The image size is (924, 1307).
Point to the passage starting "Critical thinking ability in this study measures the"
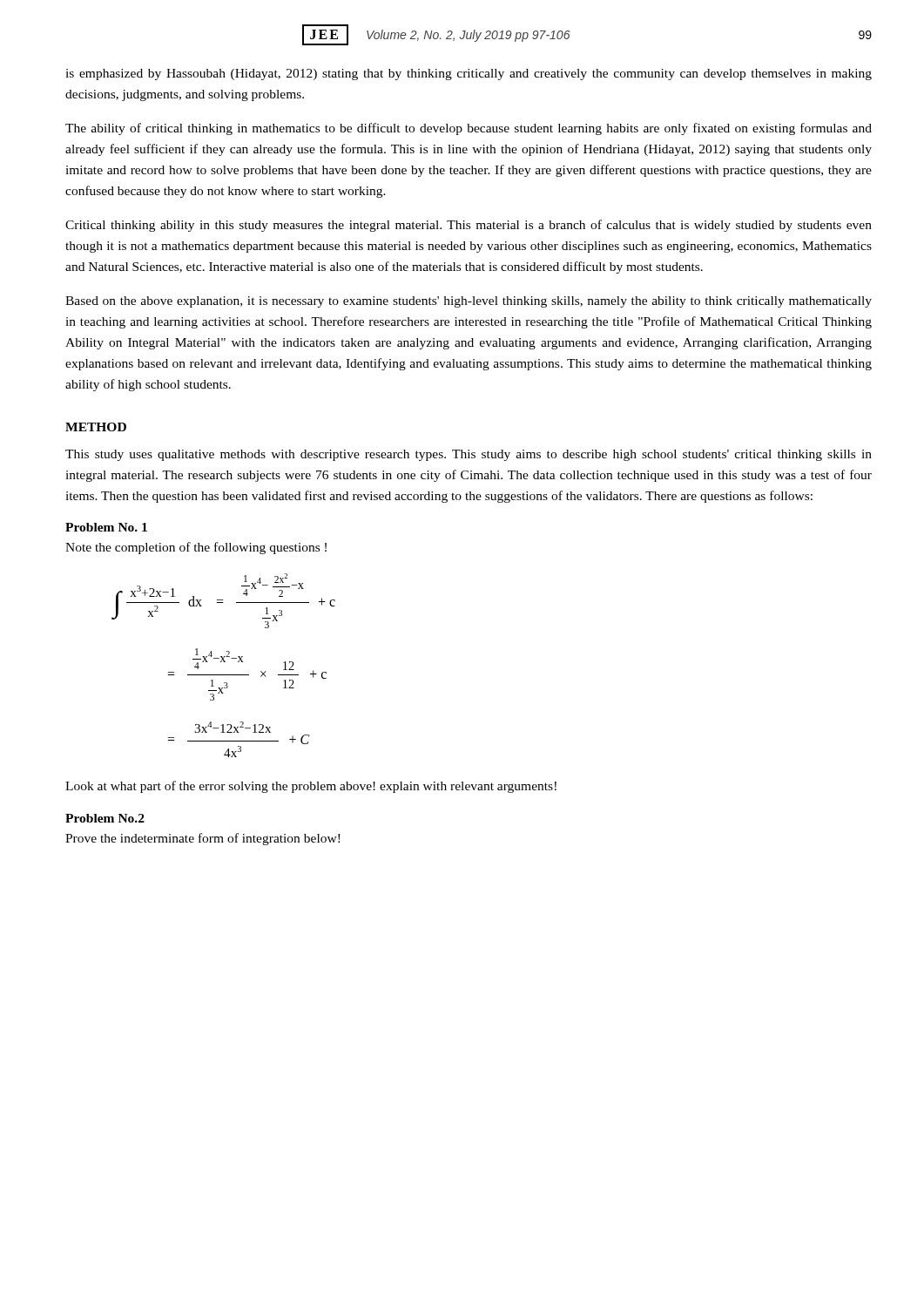(x=469, y=245)
